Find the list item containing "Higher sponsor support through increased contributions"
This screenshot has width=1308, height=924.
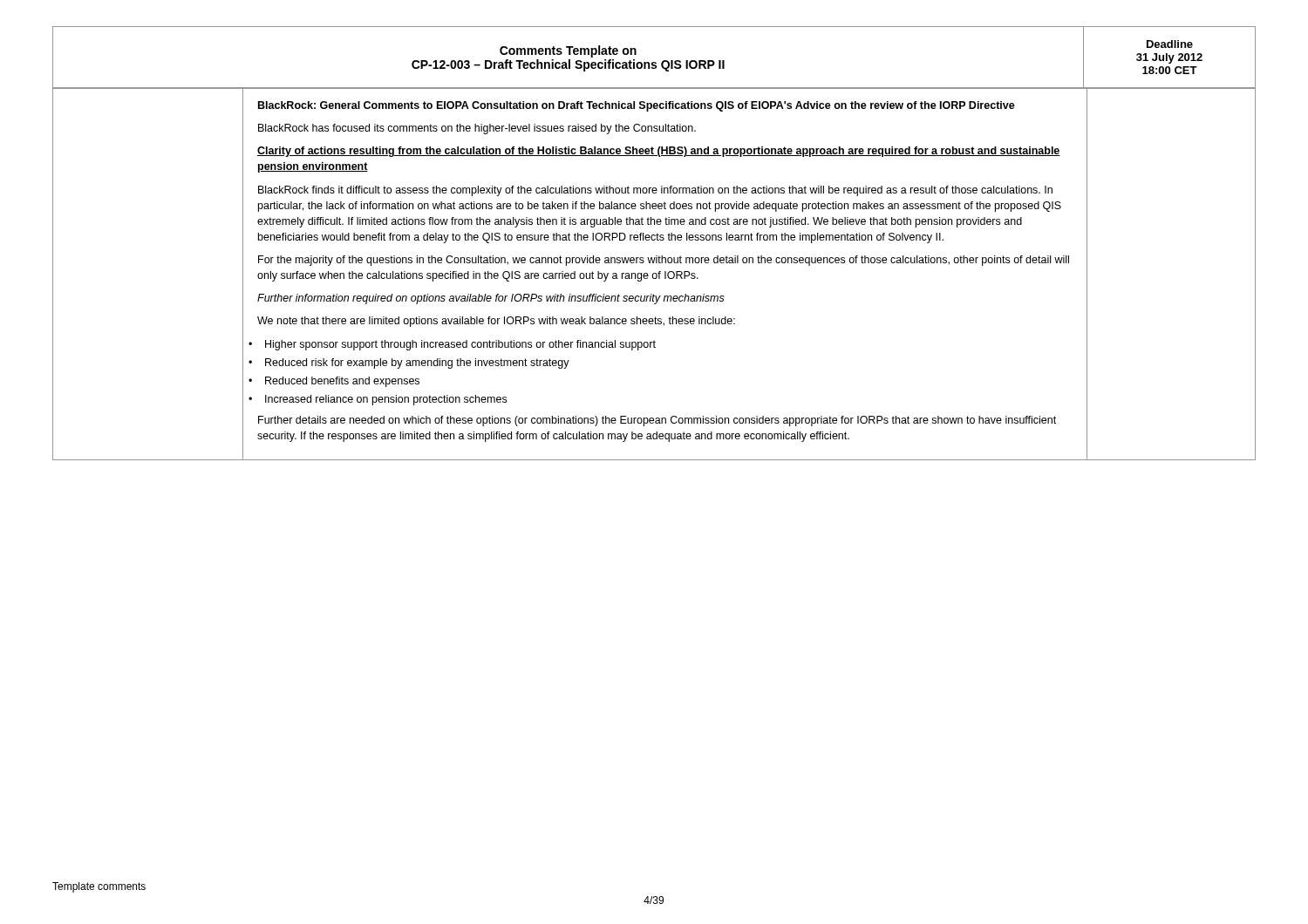point(460,344)
